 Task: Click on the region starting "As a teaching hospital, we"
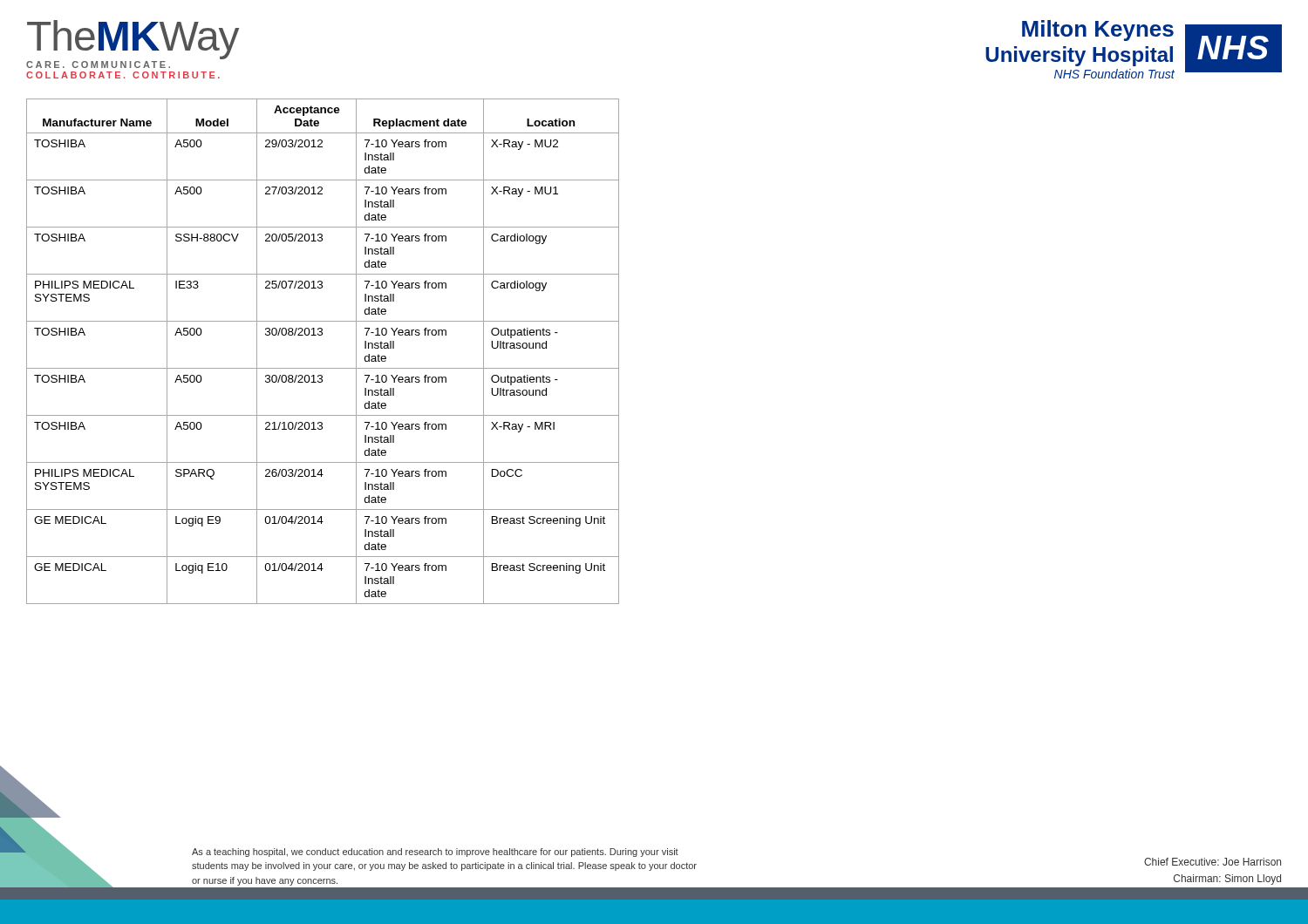point(444,866)
